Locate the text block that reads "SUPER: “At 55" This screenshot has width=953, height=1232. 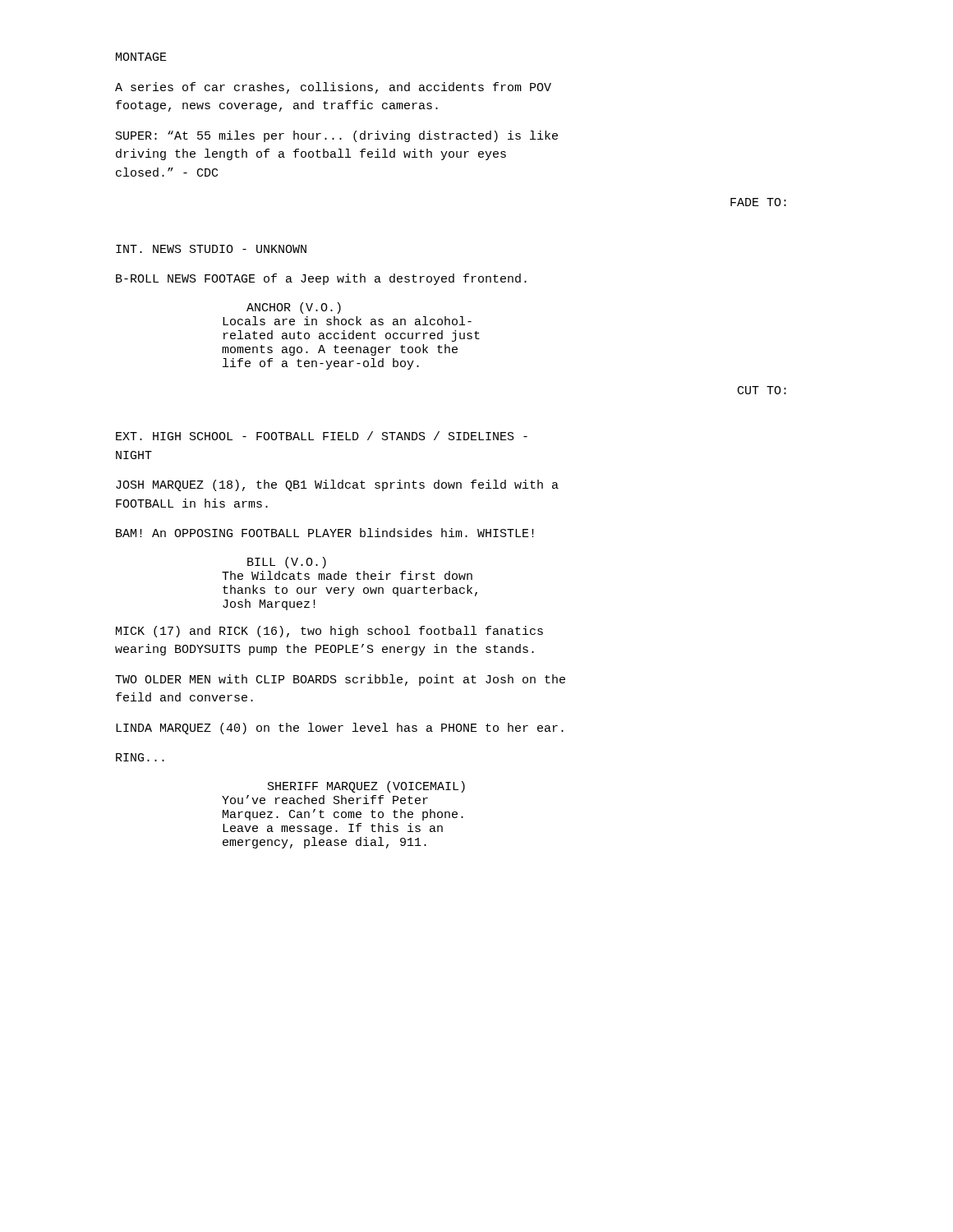[x=337, y=155]
